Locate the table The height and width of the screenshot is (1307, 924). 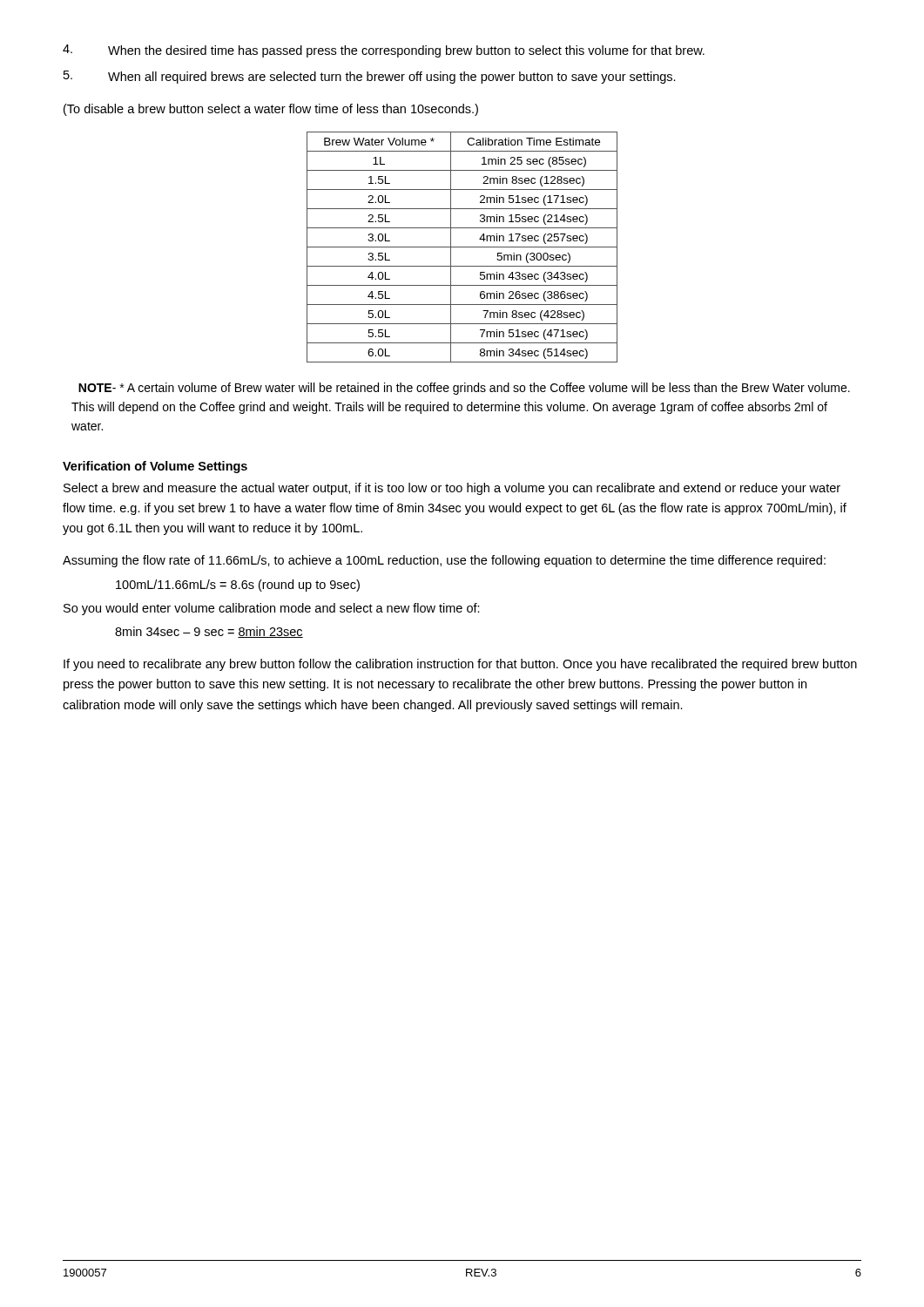(462, 247)
